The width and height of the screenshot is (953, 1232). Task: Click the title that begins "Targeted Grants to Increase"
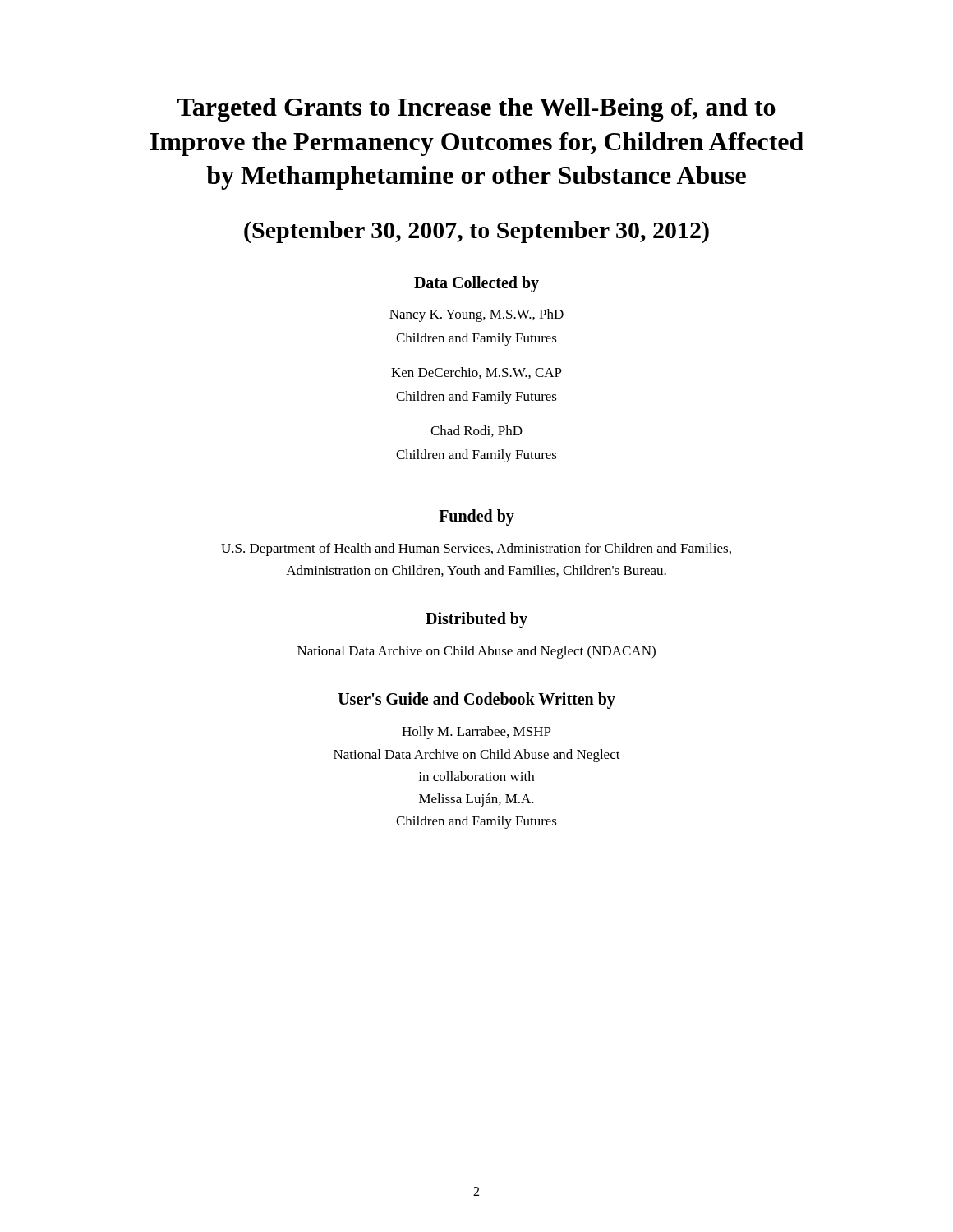coord(476,142)
